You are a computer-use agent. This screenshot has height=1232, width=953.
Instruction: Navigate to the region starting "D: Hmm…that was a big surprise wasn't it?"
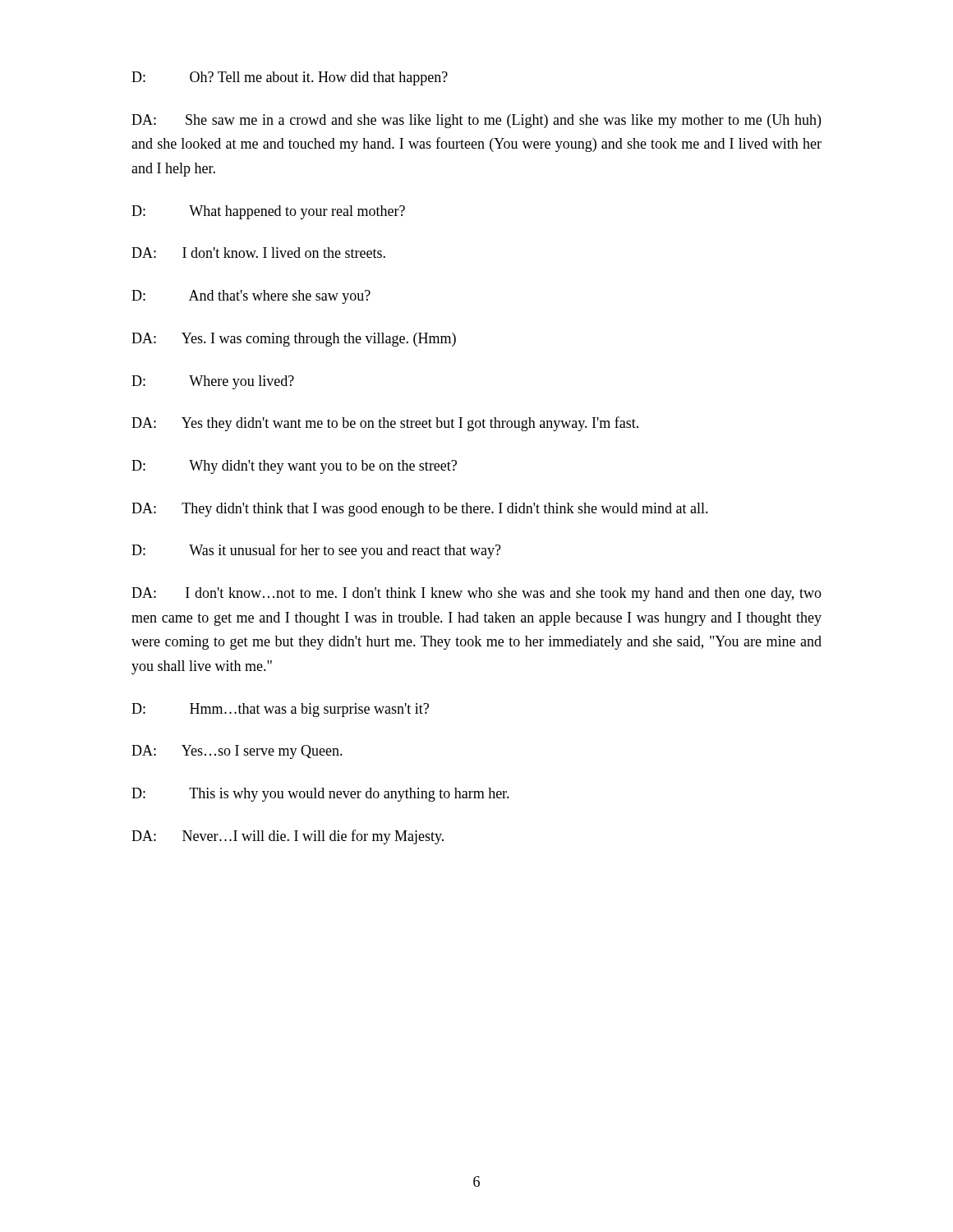(280, 709)
